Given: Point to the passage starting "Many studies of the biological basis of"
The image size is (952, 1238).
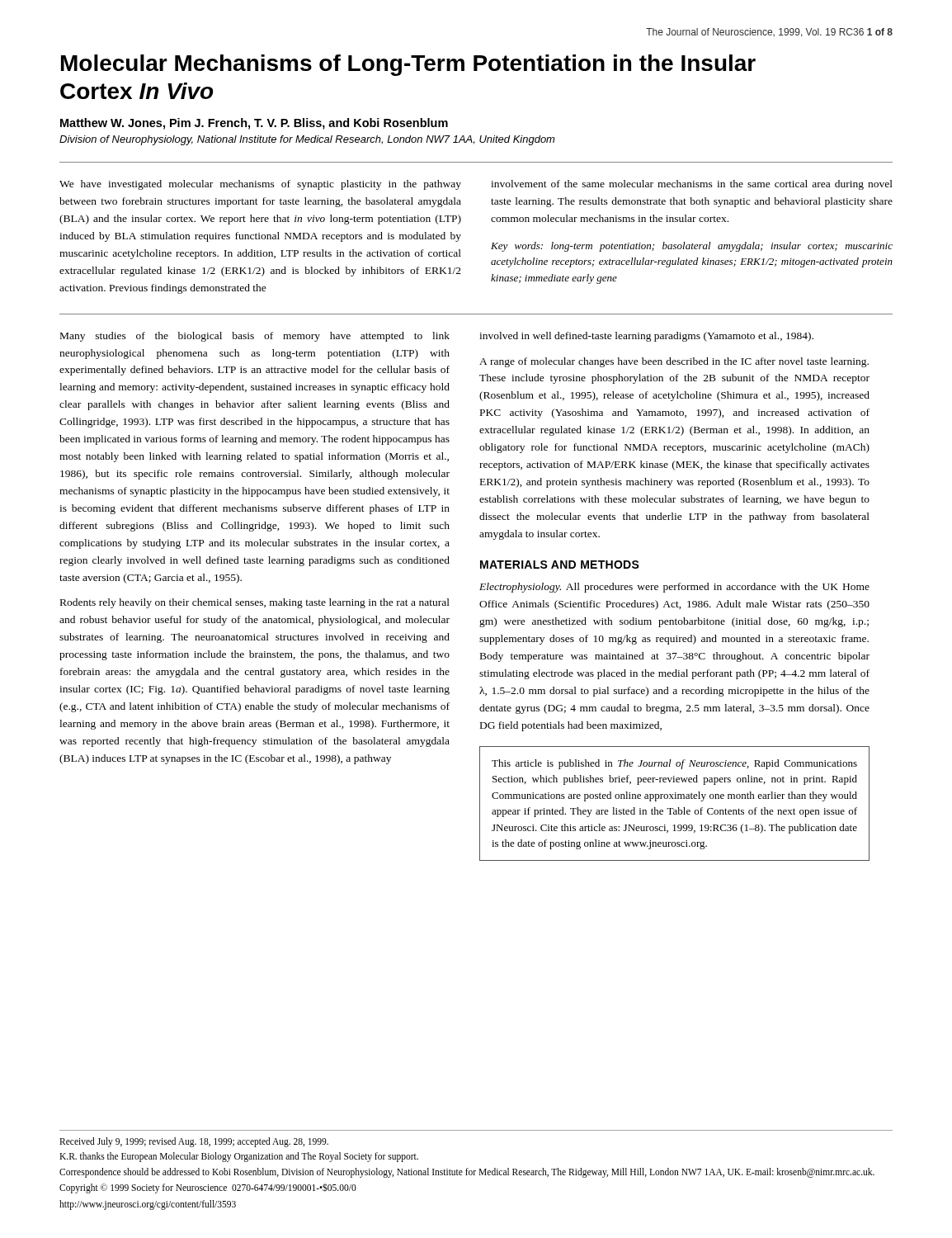Looking at the screenshot, I should [x=255, y=547].
